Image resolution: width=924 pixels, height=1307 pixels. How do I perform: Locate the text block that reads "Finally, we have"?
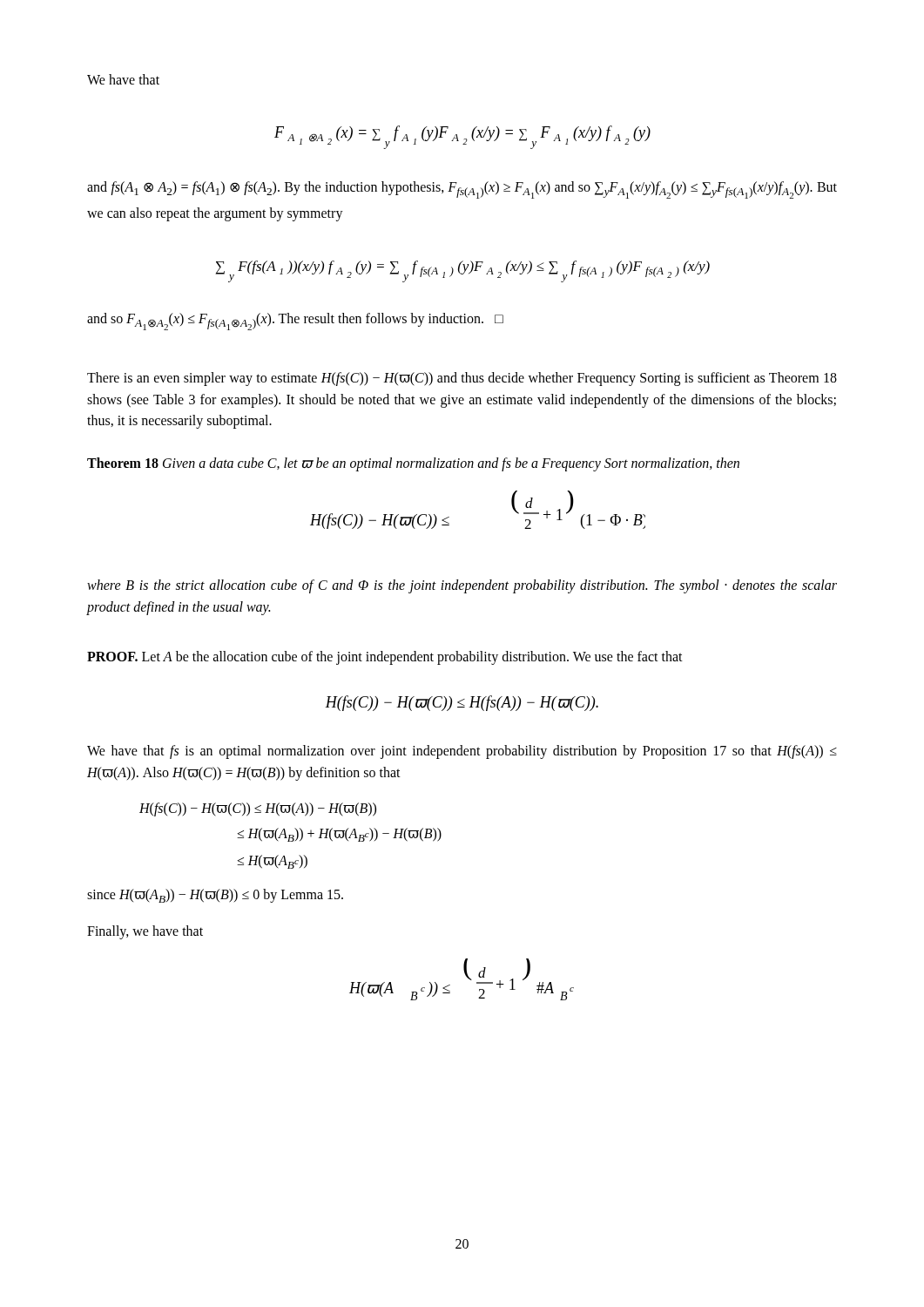click(x=145, y=931)
